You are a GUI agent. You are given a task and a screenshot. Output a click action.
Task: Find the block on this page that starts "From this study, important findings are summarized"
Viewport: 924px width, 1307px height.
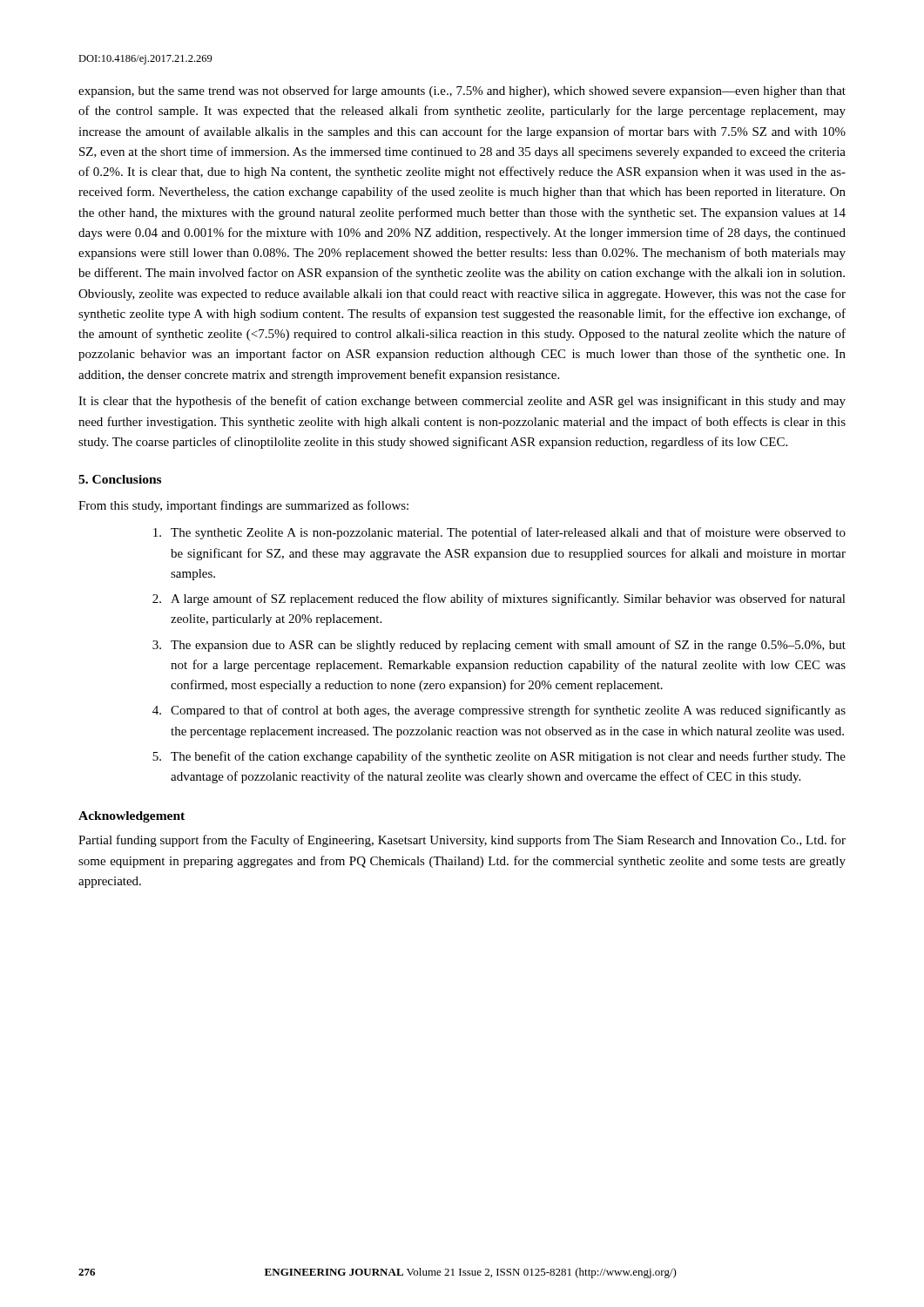click(244, 505)
